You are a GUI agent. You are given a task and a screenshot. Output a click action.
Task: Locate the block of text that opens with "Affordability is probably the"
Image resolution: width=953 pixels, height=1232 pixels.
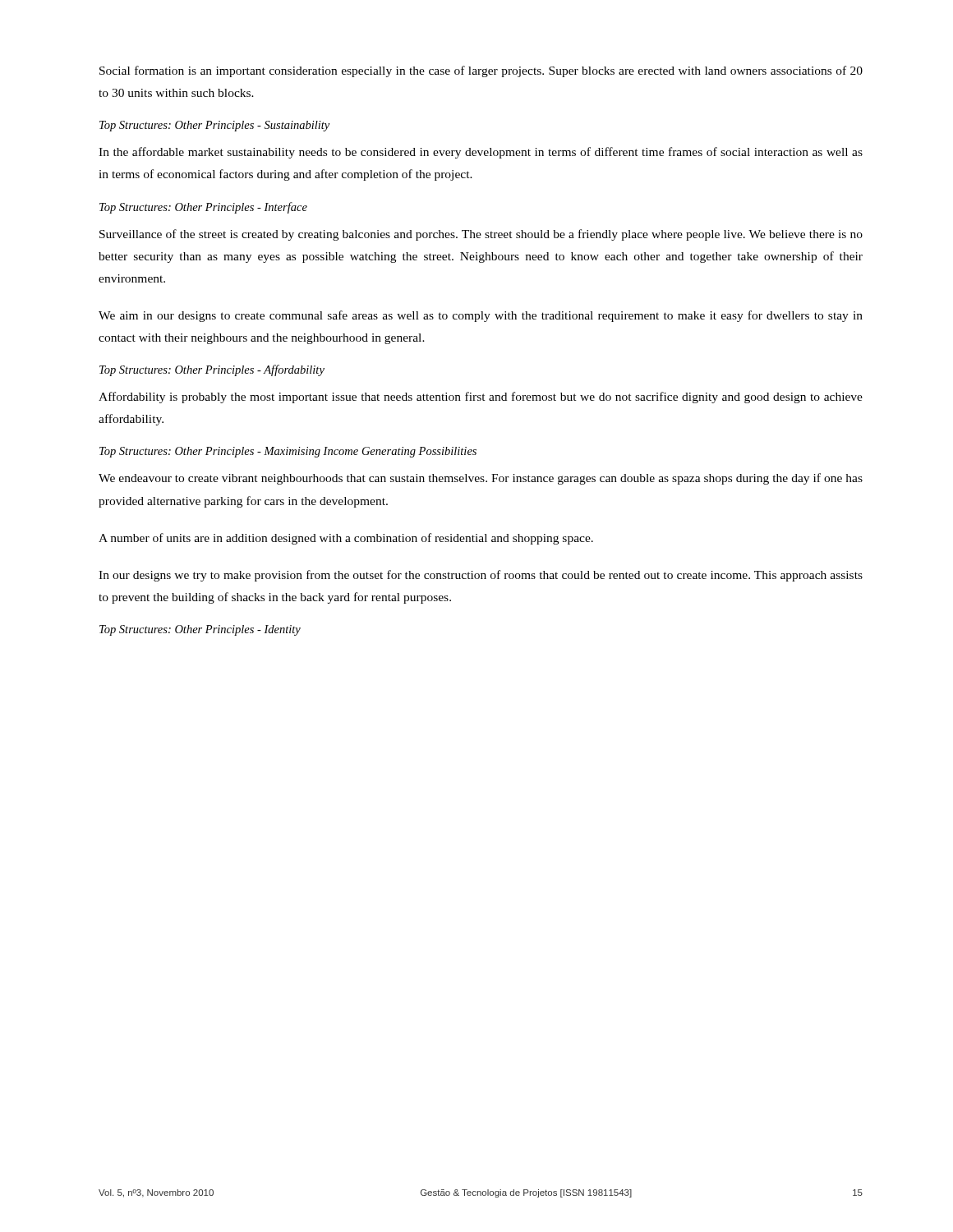point(481,408)
